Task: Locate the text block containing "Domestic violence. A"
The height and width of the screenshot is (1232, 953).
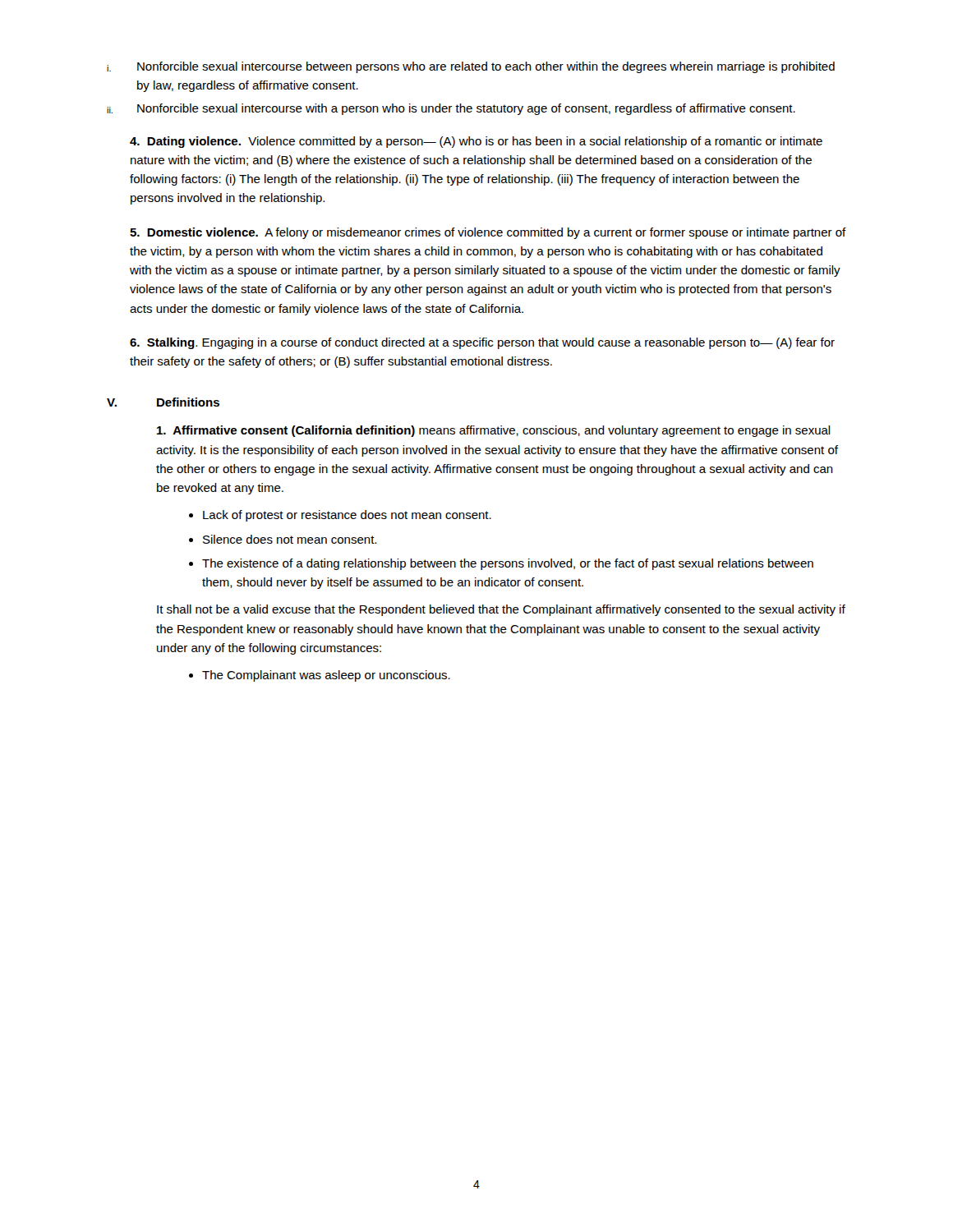Action: 488,270
